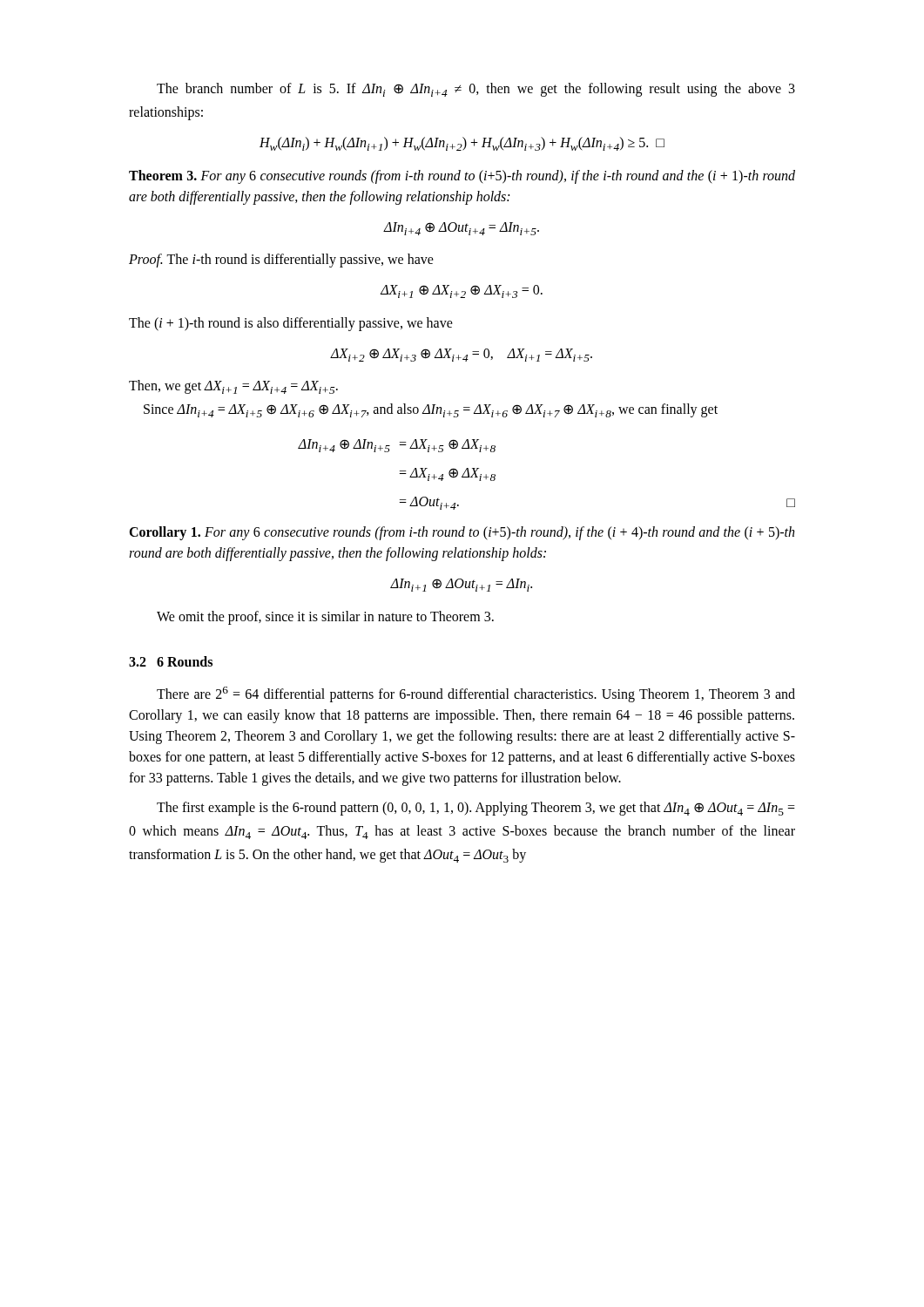Click where it says "ΔIni+4 ⊕ ΔOuti+4 = ΔIni+5."

click(x=462, y=228)
